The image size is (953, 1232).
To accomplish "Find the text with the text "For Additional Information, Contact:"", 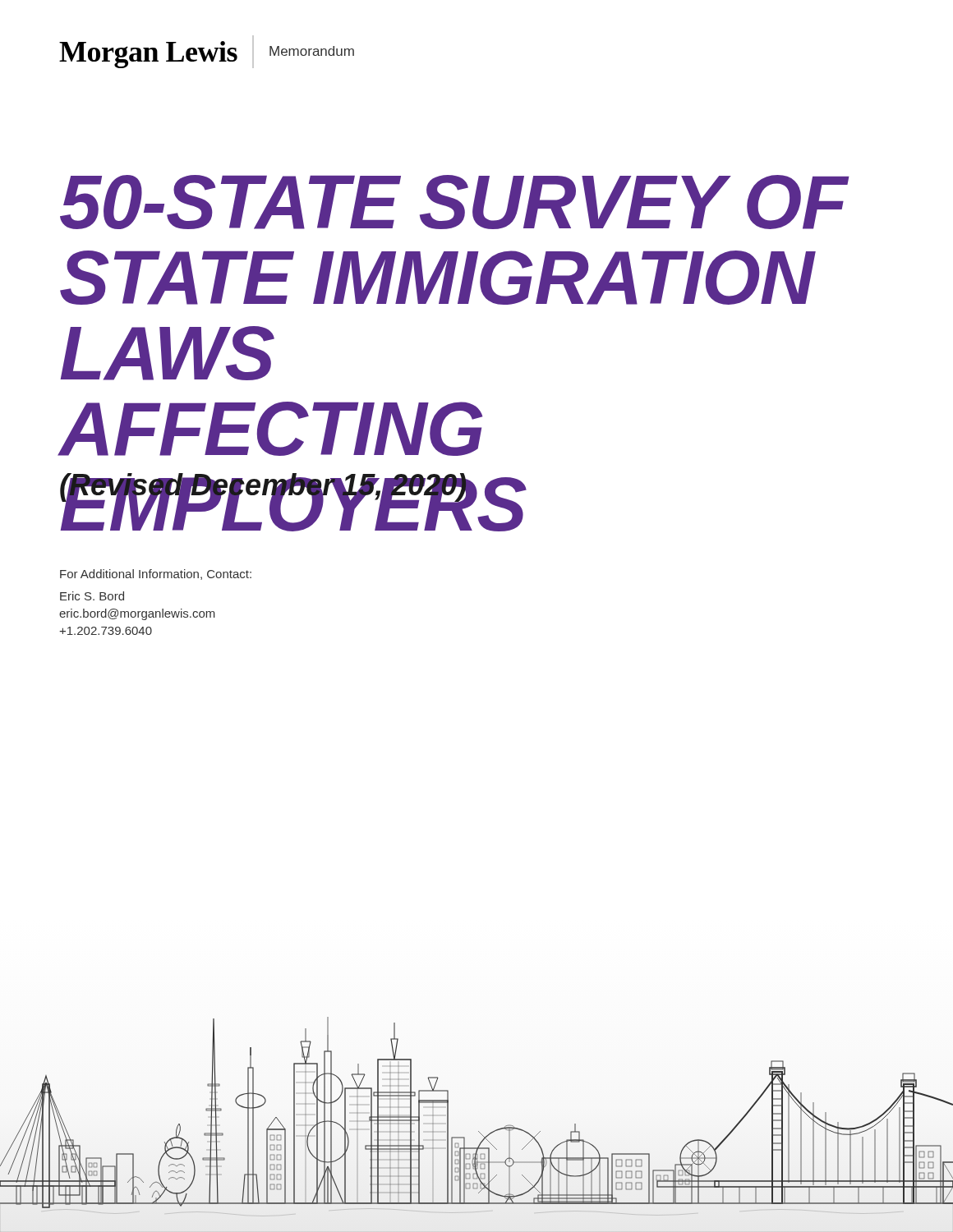I will tap(156, 574).
